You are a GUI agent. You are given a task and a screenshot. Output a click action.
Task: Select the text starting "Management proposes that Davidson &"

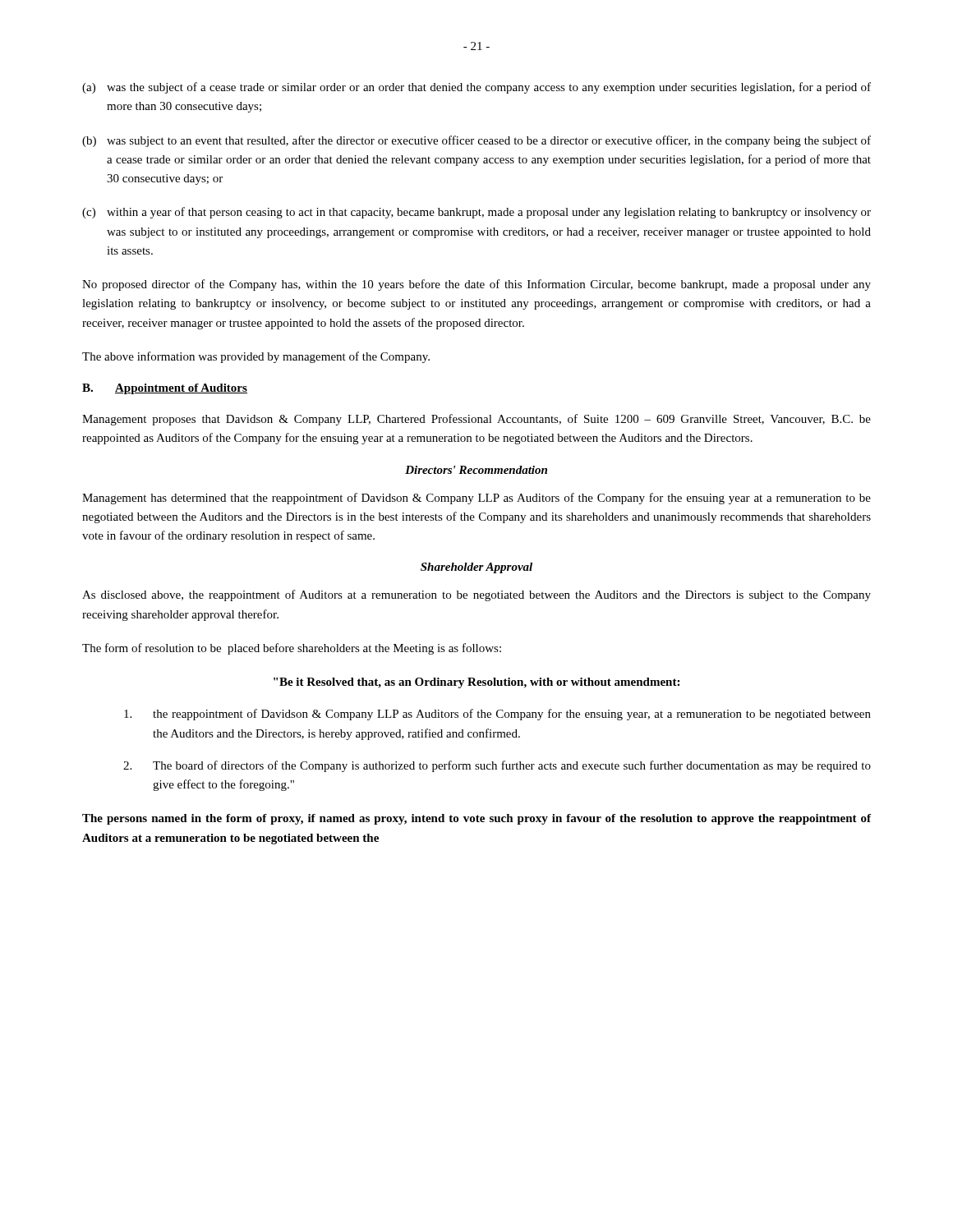point(476,428)
